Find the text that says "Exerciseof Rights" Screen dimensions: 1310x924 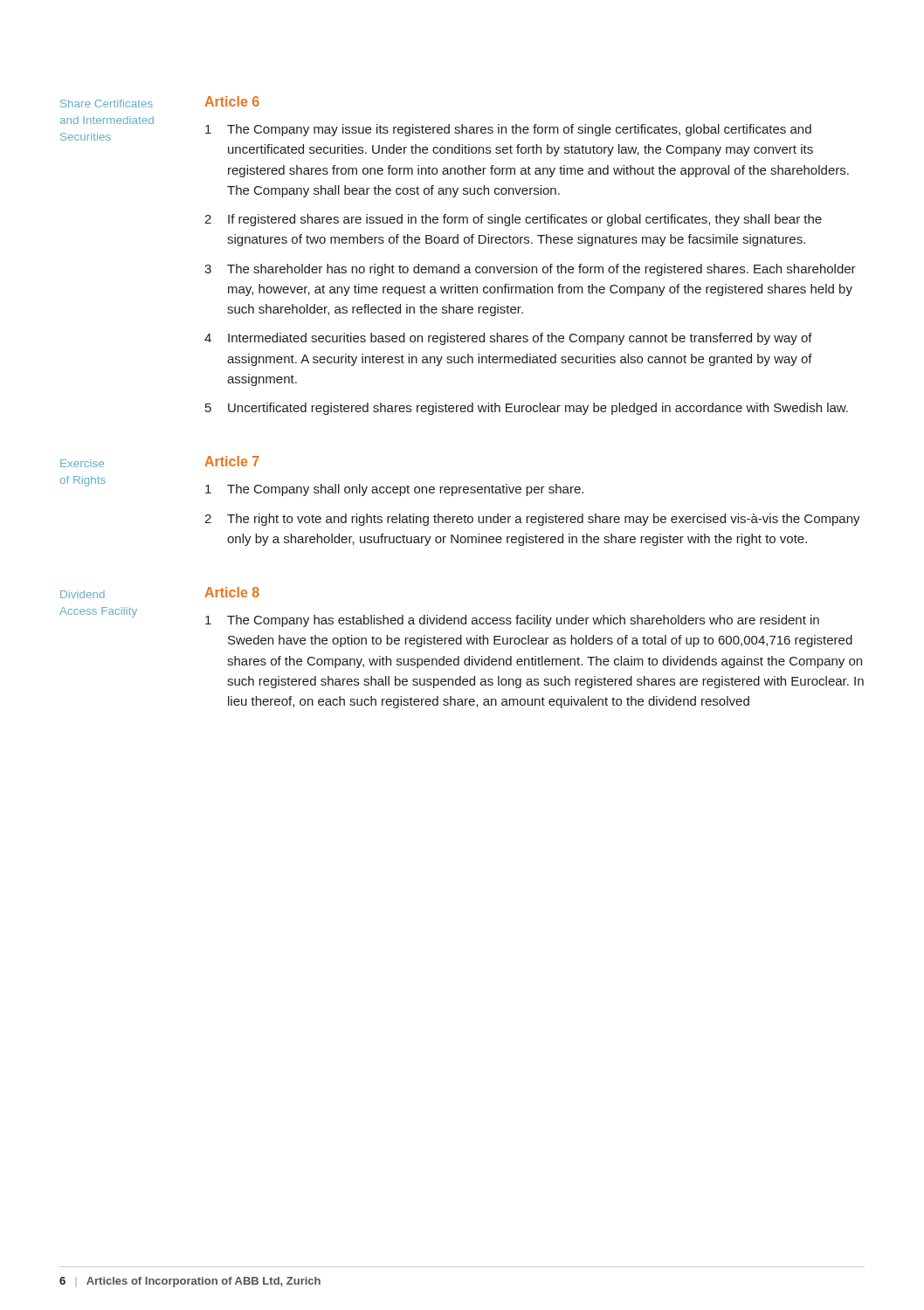[x=83, y=472]
